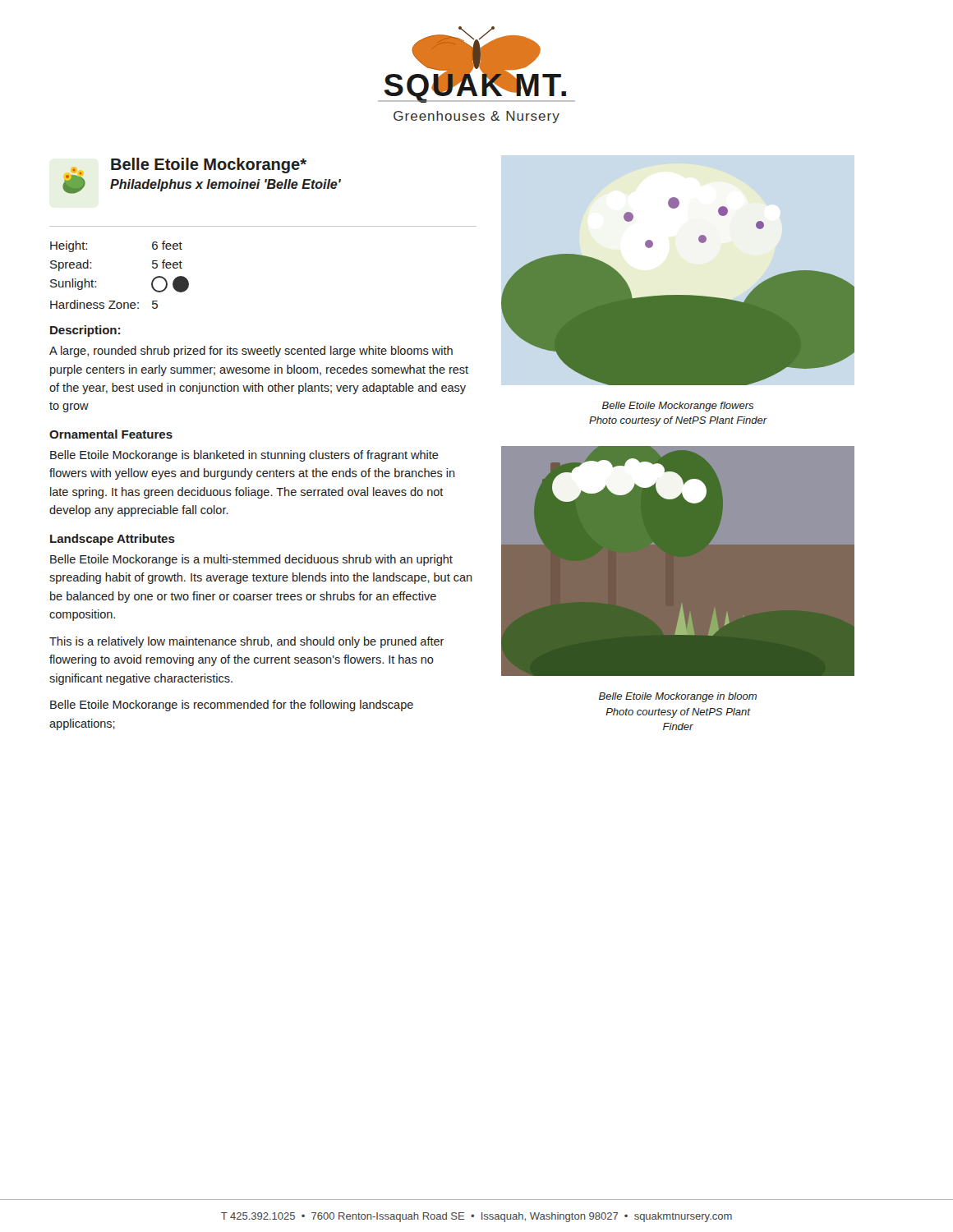953x1232 pixels.
Task: Locate the region starting "Height: 6 feet"
Action: click(66, 246)
